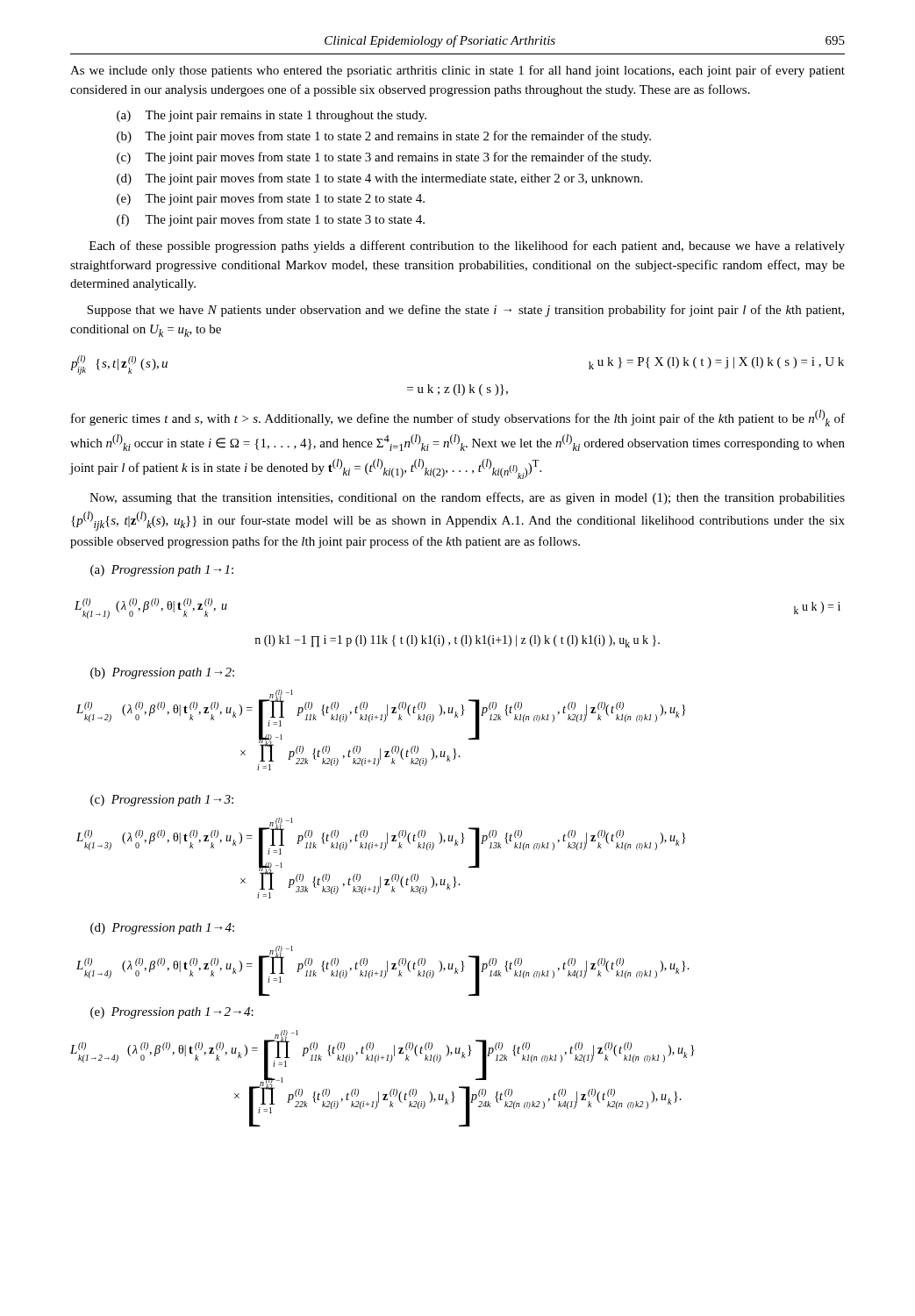This screenshot has width=915, height=1316.
Task: Point to the text starting "L (l) k(1→4)"
Action: pyautogui.click(x=458, y=968)
